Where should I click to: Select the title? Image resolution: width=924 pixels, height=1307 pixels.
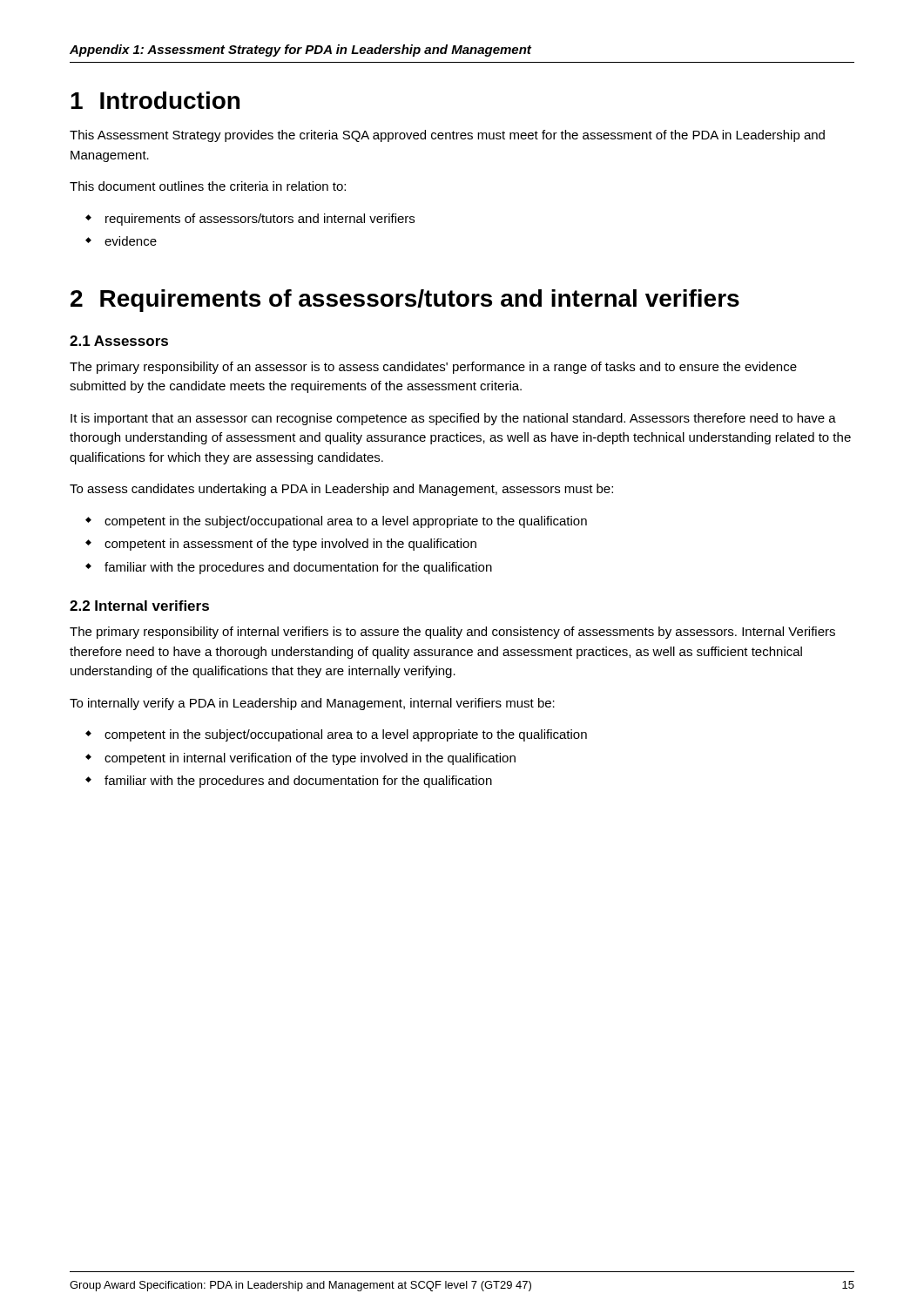[x=462, y=101]
